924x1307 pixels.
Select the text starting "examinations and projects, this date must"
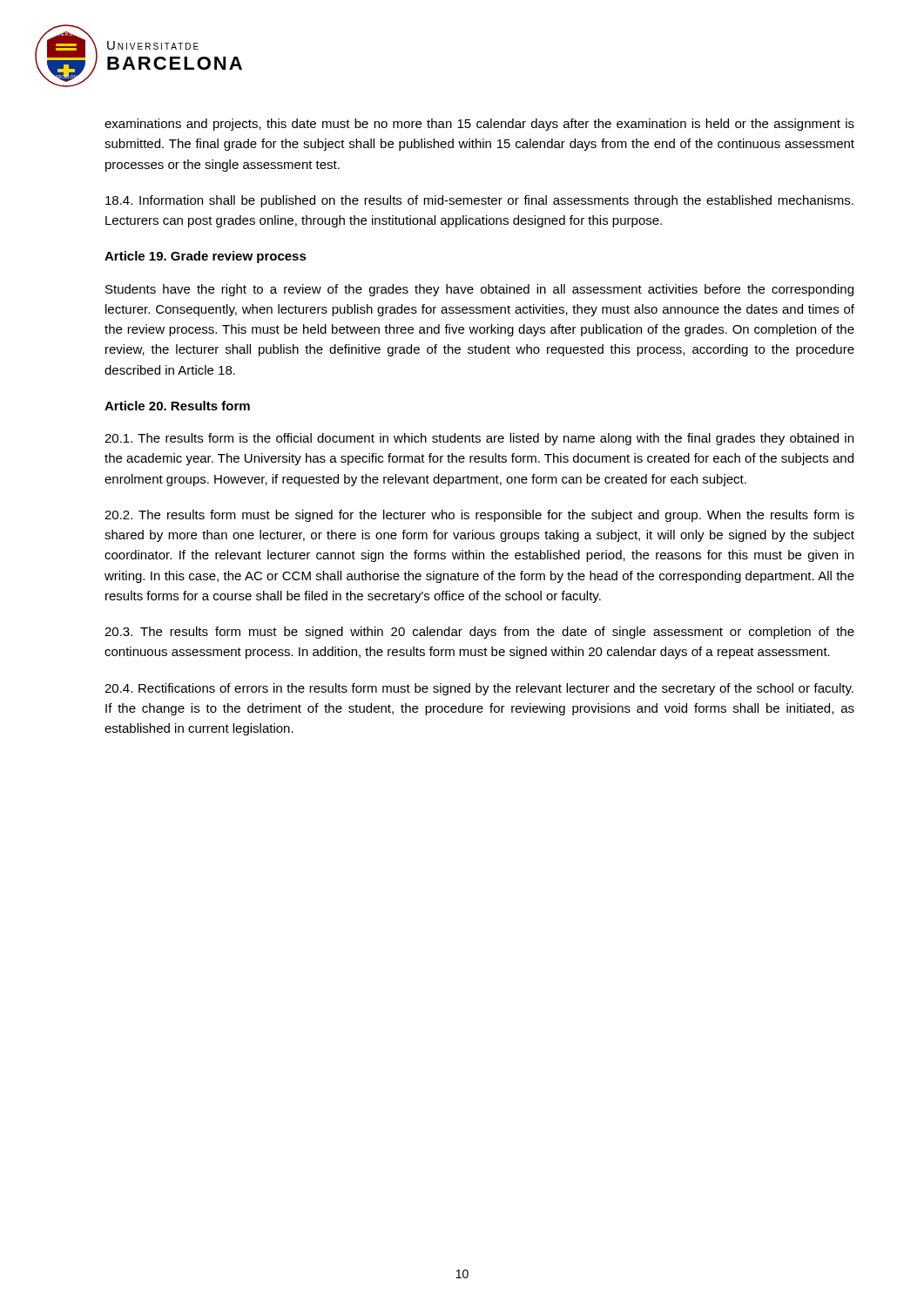(479, 144)
